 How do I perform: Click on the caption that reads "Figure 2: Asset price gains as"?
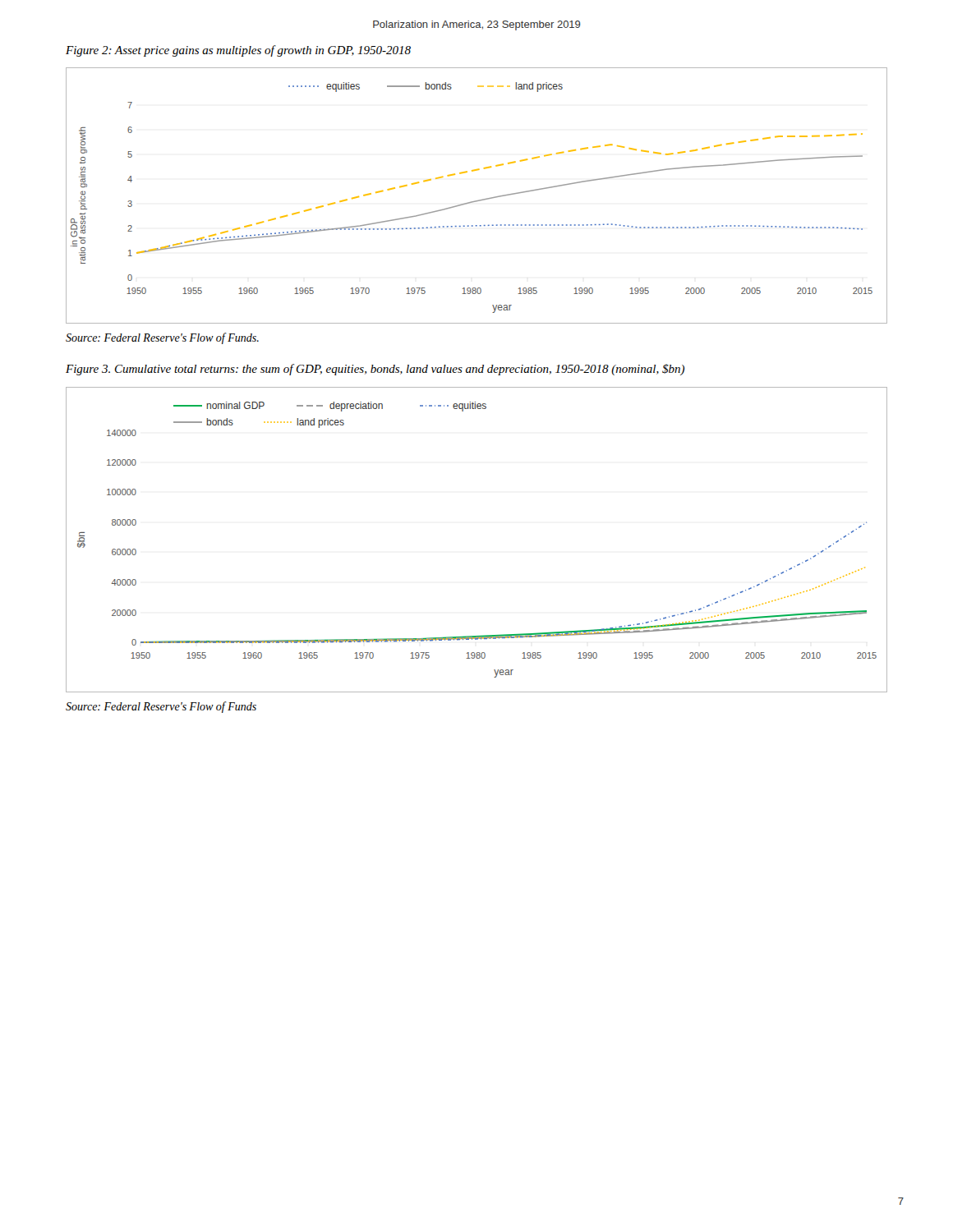coord(238,50)
